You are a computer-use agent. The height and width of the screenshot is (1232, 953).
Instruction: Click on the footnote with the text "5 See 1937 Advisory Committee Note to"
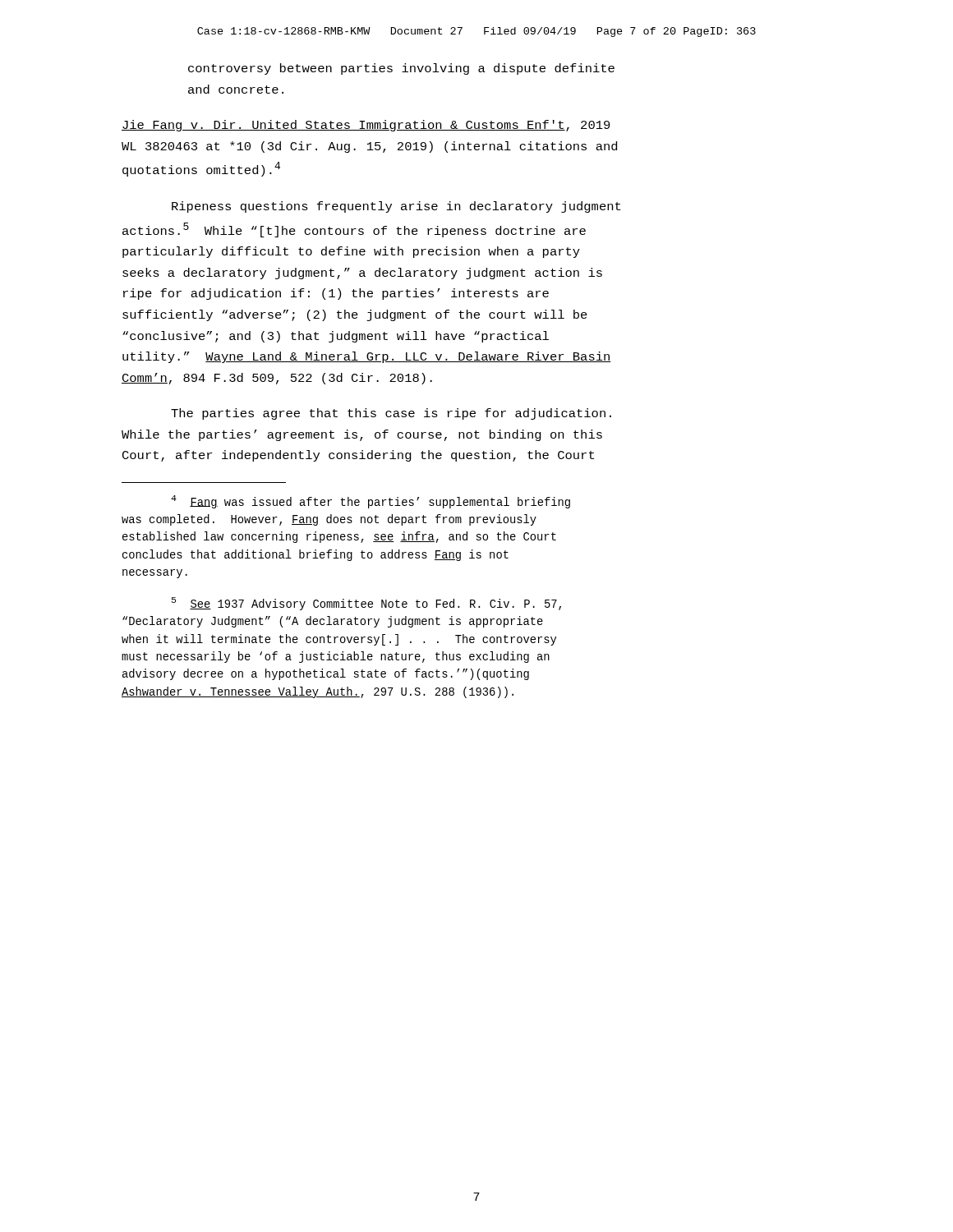click(x=476, y=647)
